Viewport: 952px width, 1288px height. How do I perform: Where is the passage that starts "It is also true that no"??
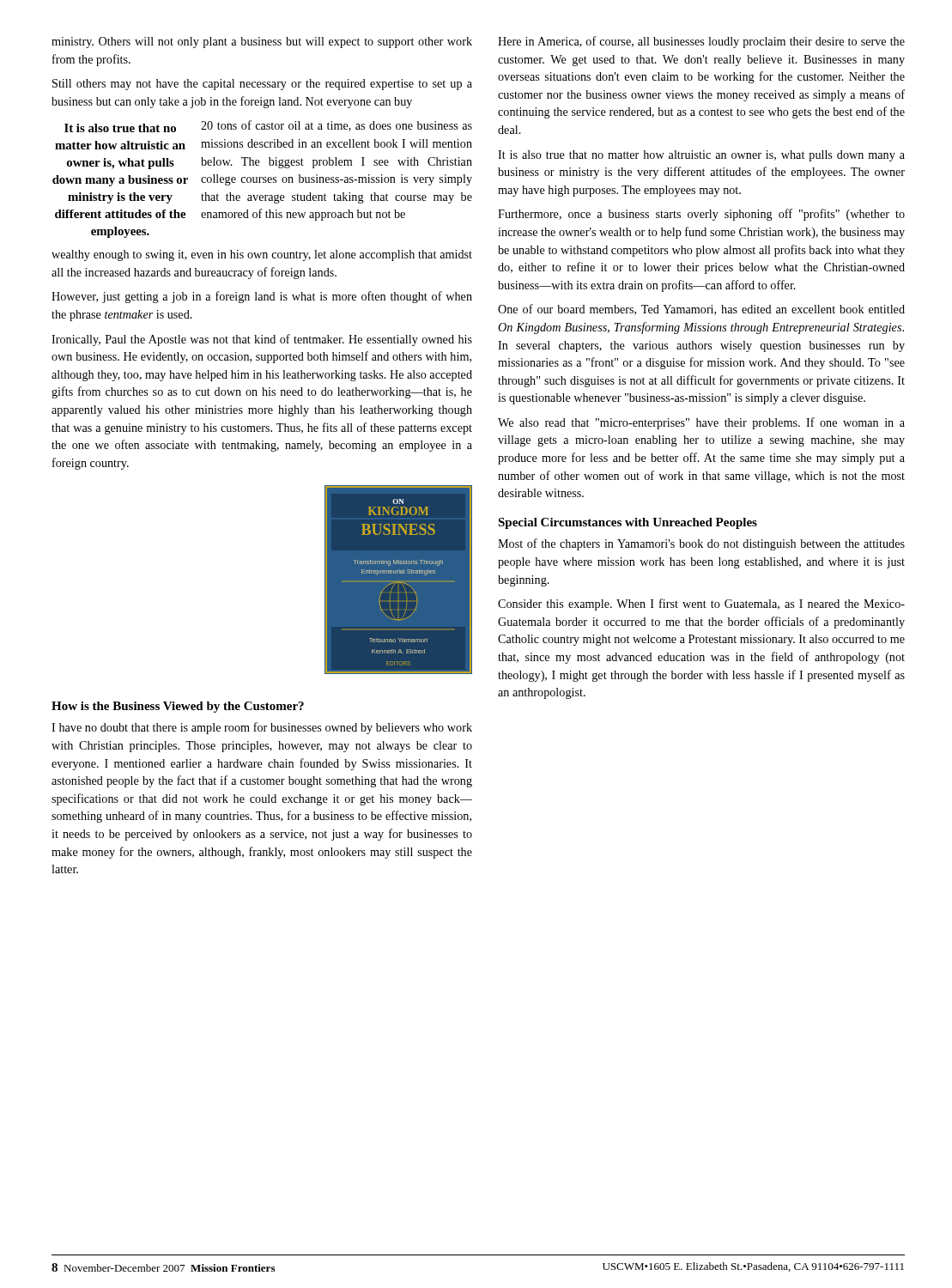click(x=120, y=180)
